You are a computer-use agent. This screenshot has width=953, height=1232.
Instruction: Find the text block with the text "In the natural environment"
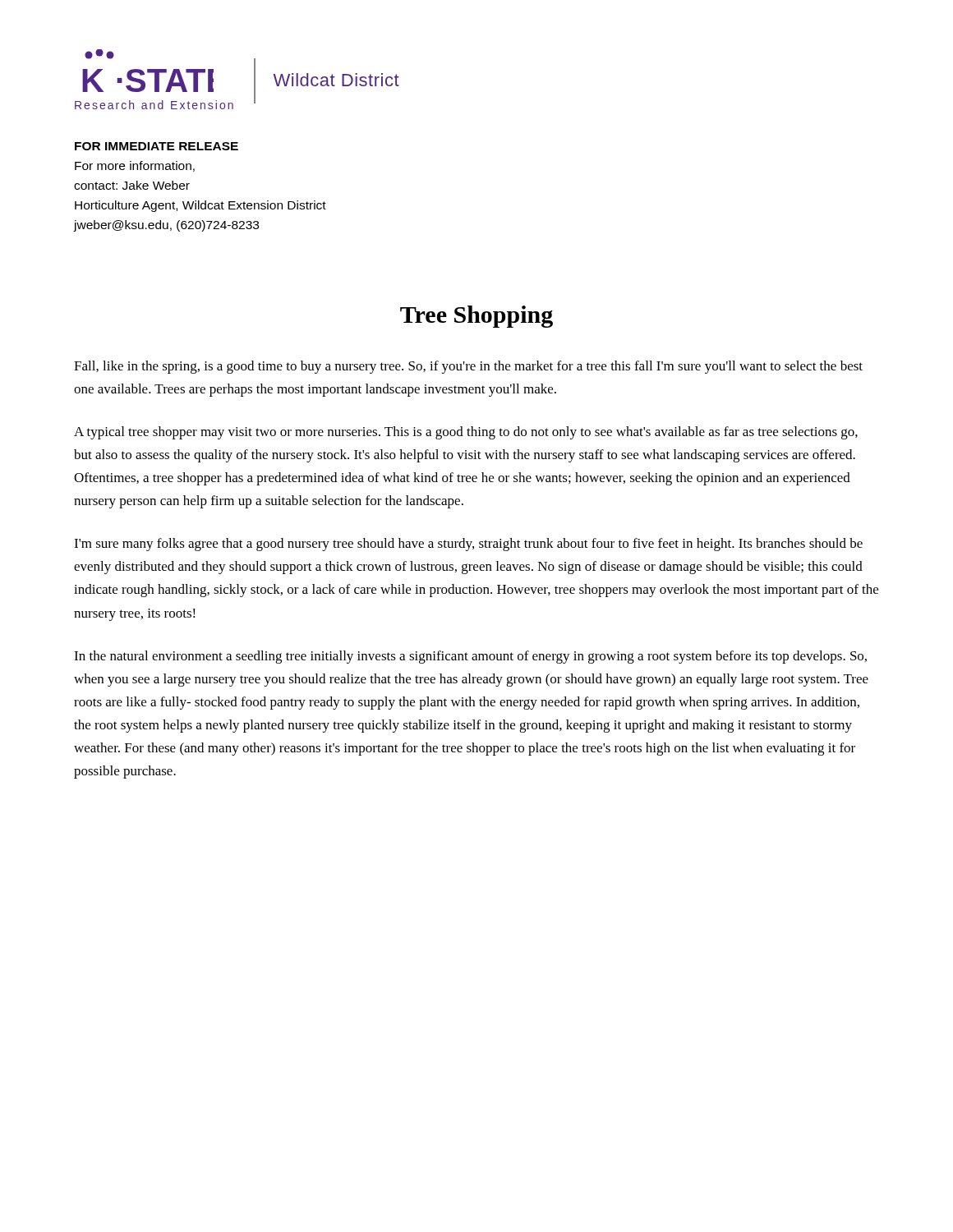pyautogui.click(x=471, y=713)
